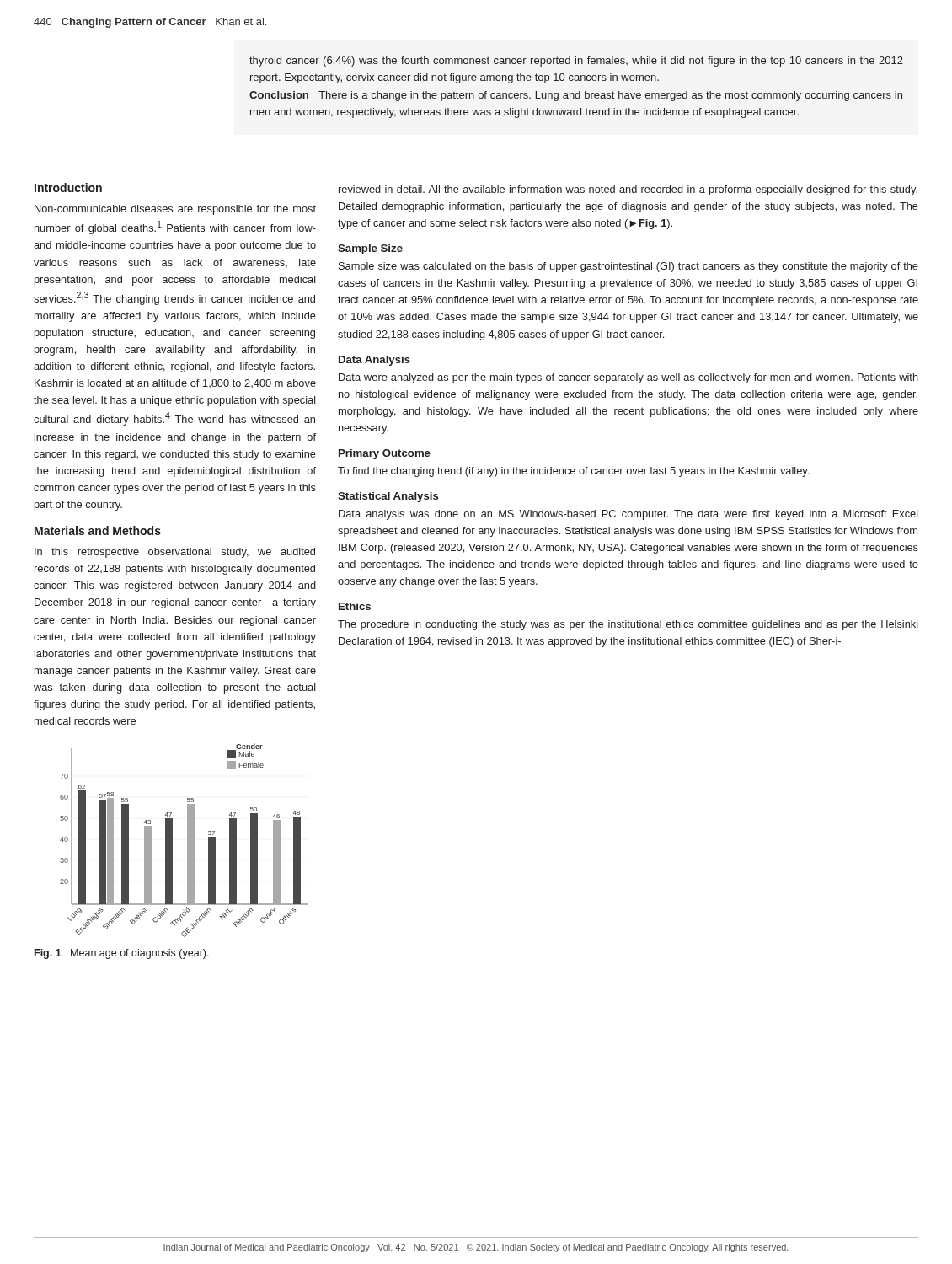Locate the section header that reads "Sample Size"

click(370, 248)
